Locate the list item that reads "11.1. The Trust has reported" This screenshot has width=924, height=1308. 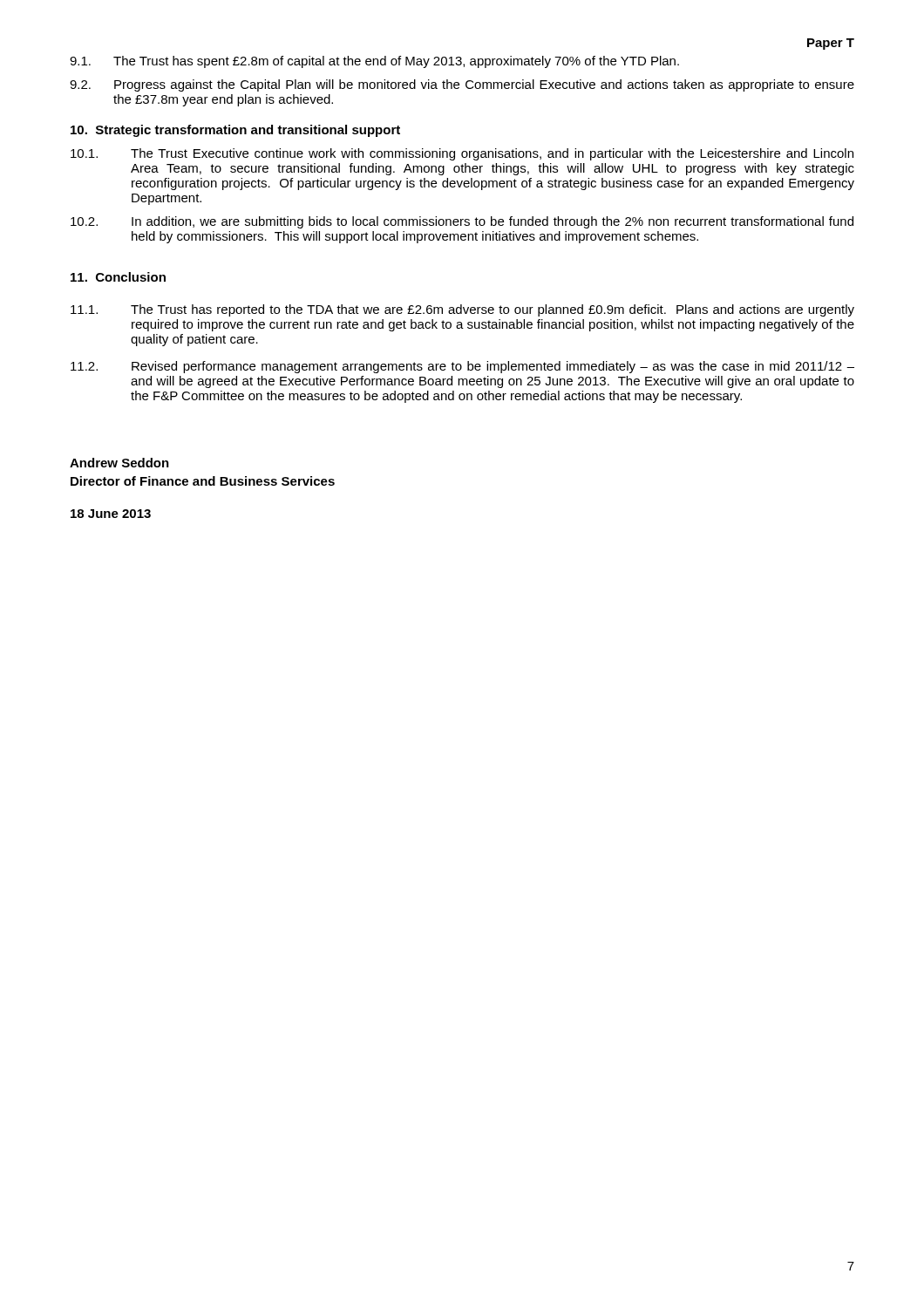tap(462, 324)
